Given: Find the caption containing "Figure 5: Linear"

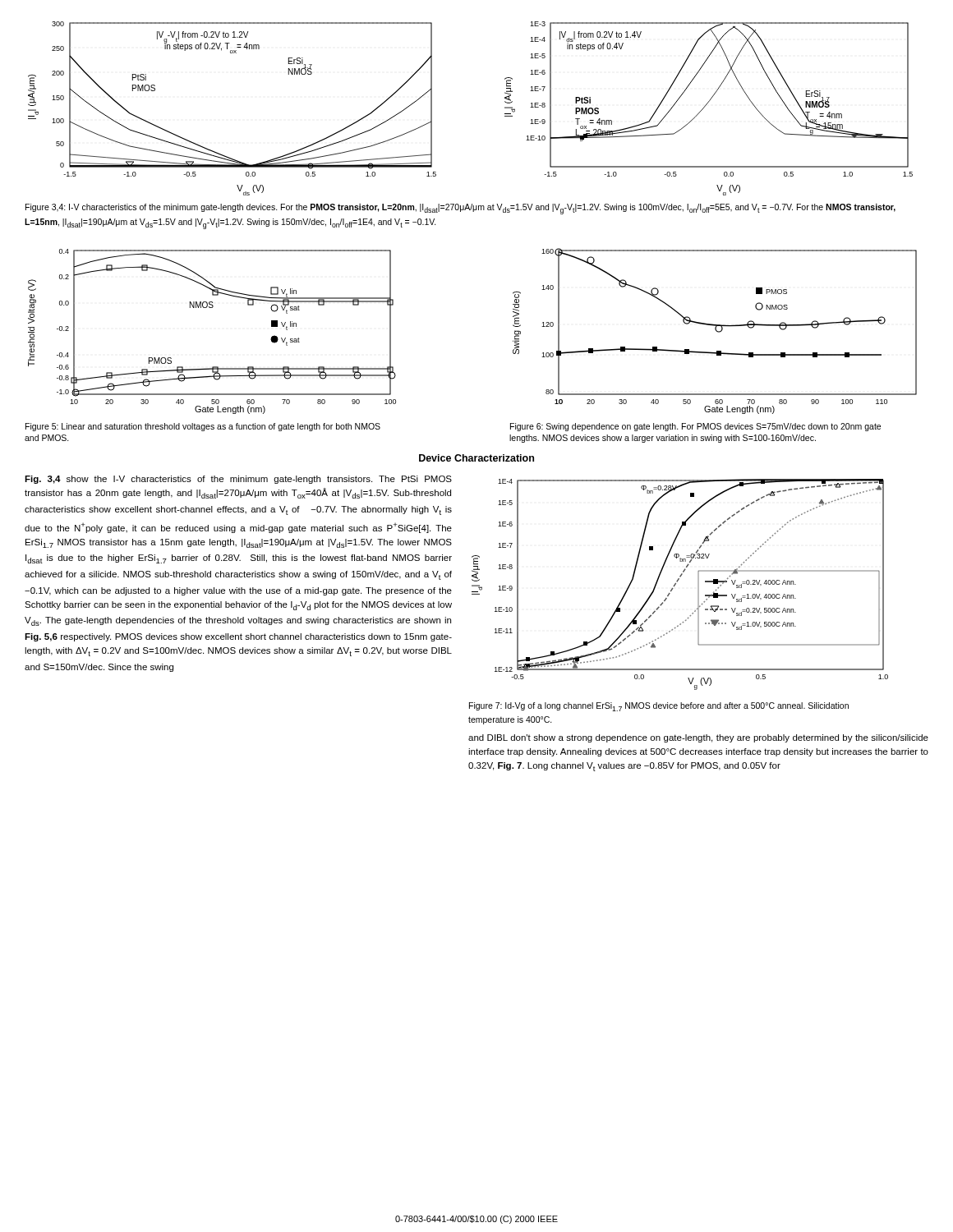Looking at the screenshot, I should (x=203, y=432).
